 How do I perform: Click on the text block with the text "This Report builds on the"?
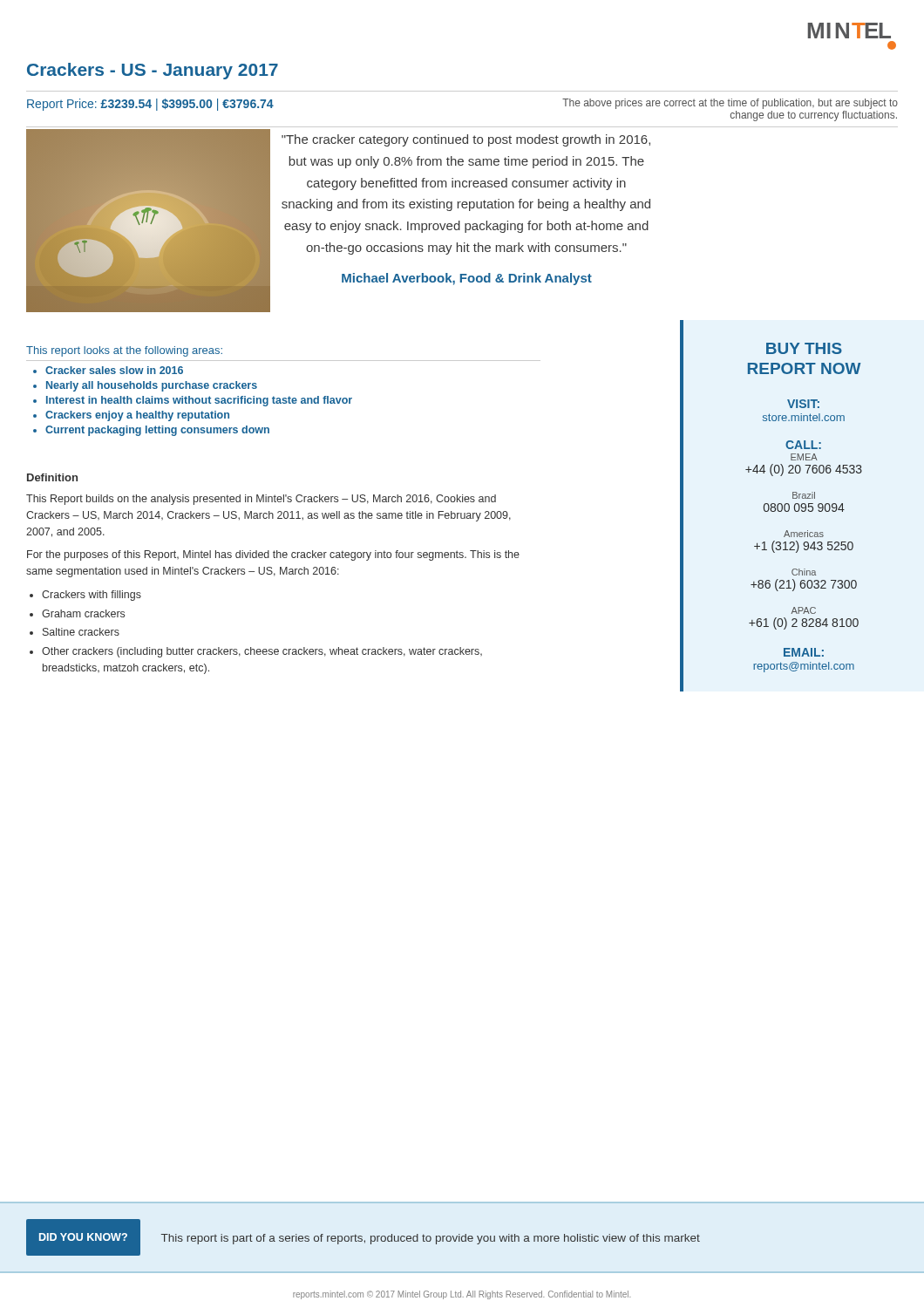pos(283,584)
